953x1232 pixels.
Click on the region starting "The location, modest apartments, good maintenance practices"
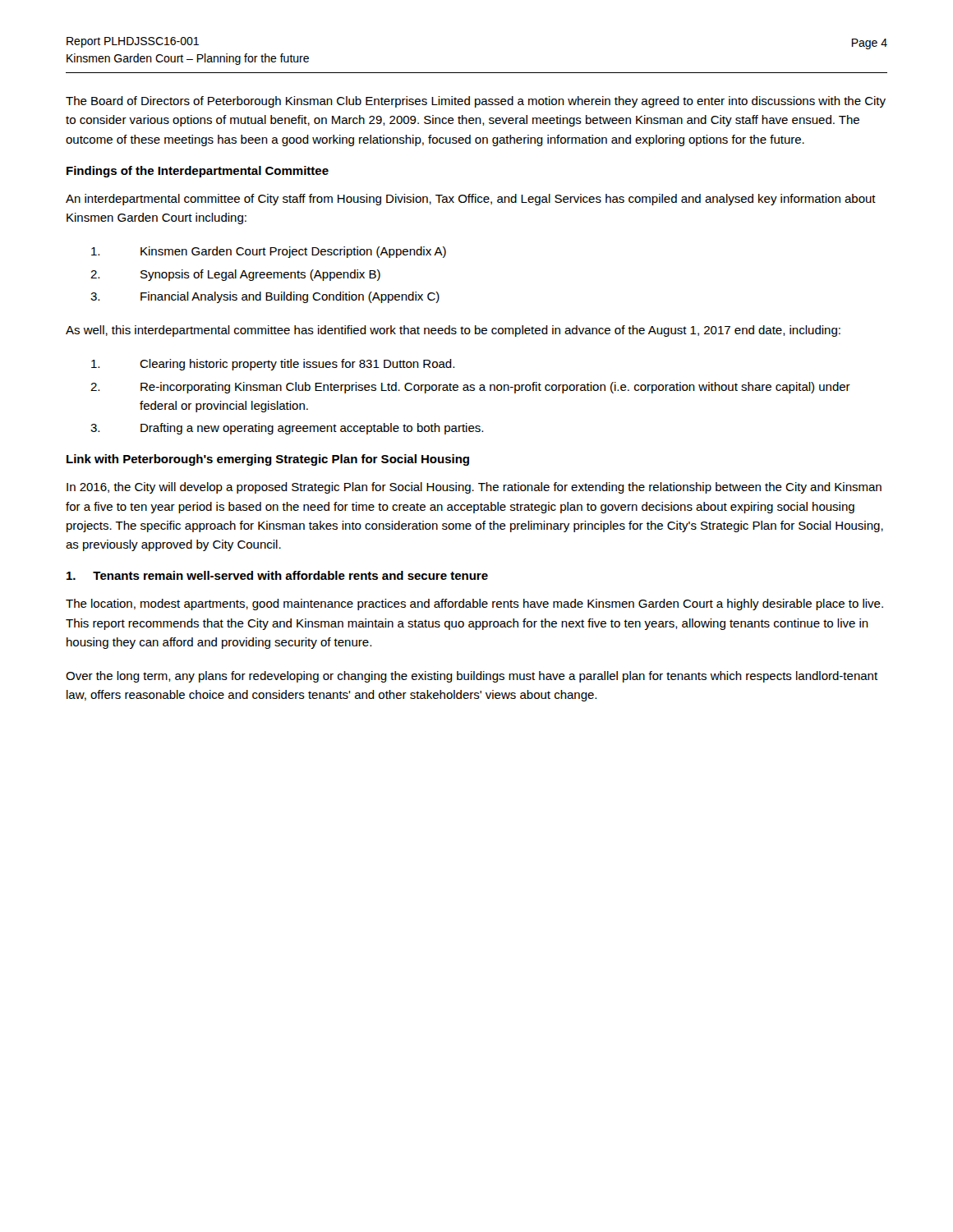tap(475, 623)
